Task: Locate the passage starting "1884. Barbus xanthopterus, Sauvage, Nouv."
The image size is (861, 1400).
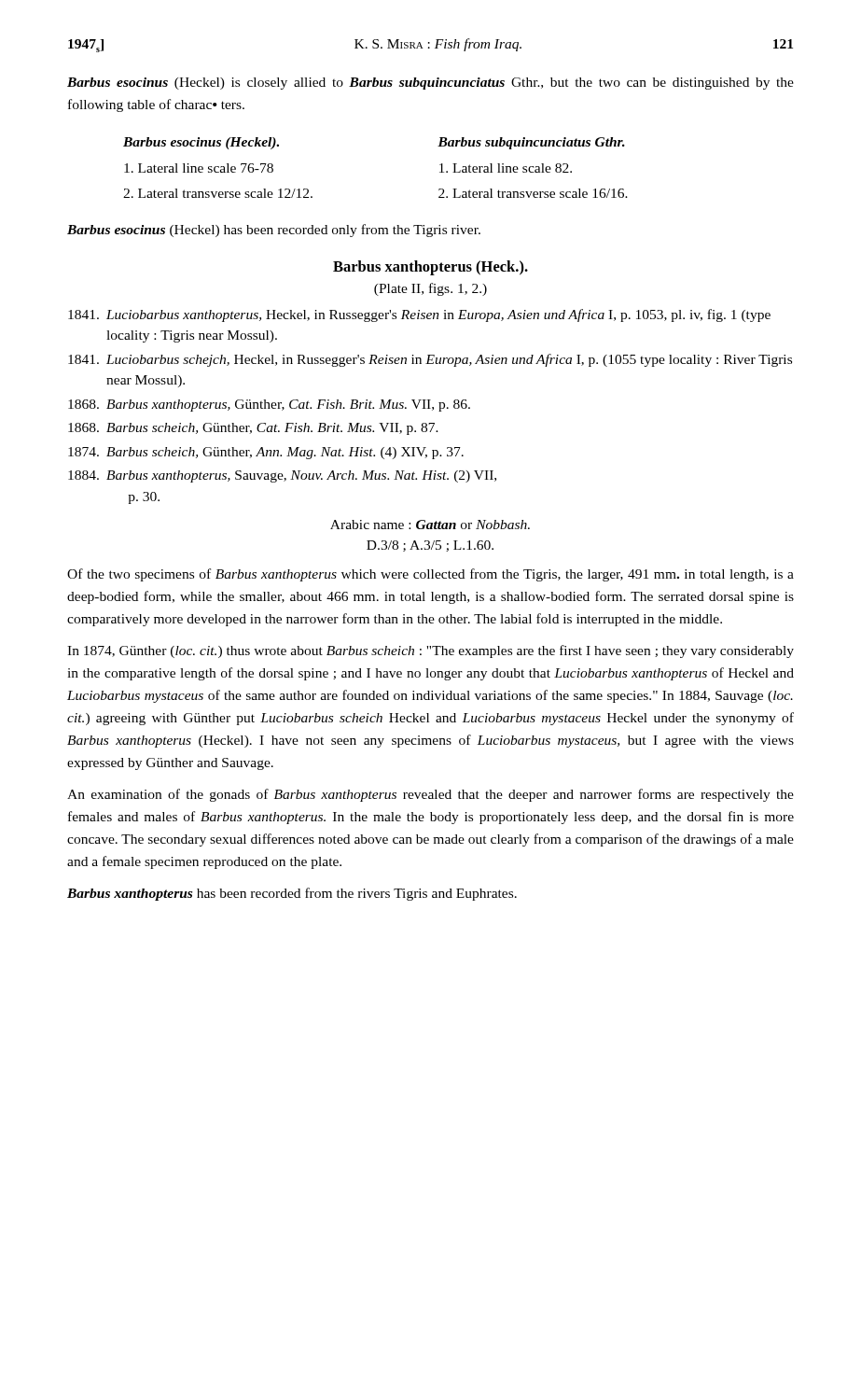Action: [x=430, y=486]
